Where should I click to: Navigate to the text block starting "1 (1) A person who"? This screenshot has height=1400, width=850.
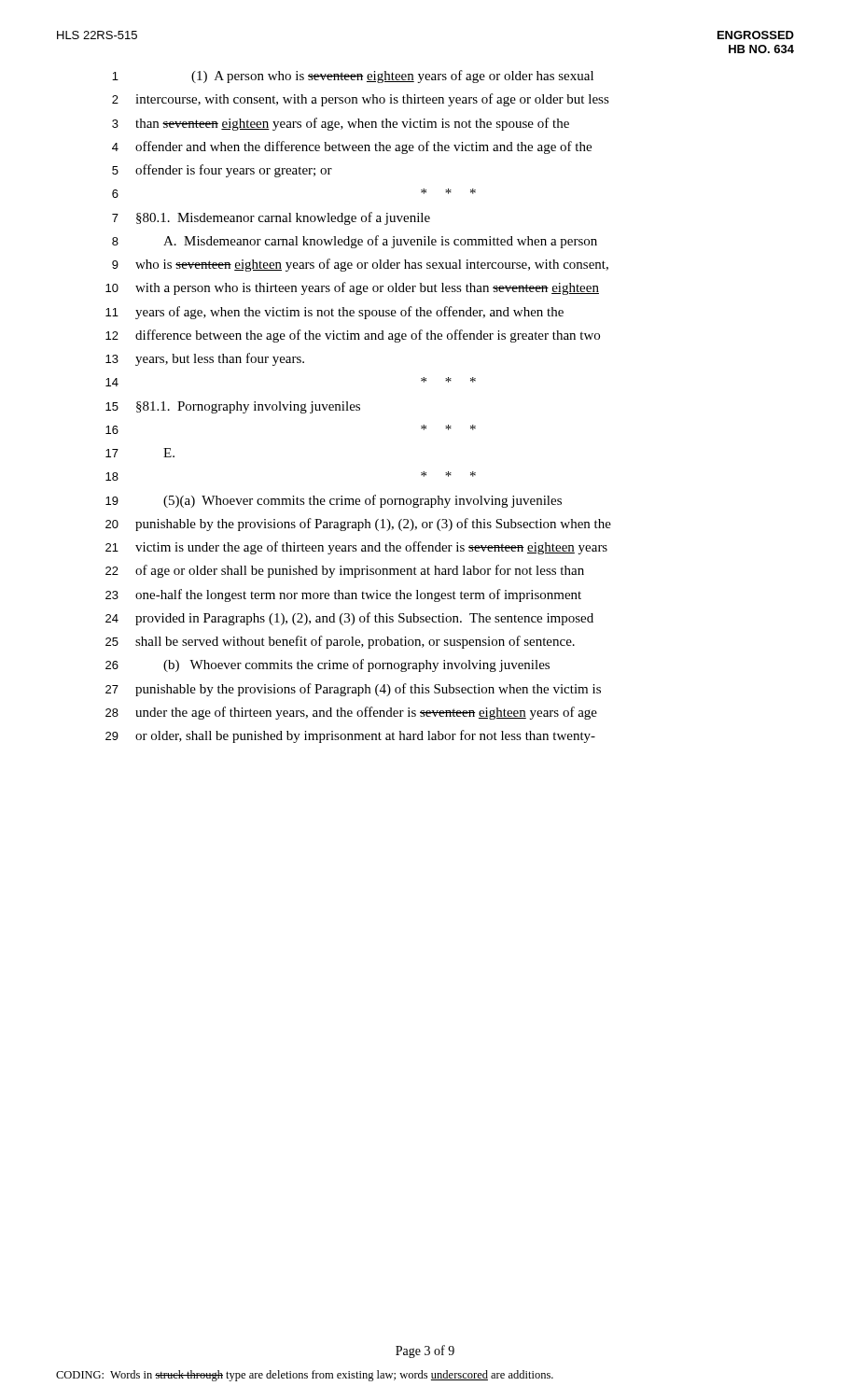coord(425,123)
